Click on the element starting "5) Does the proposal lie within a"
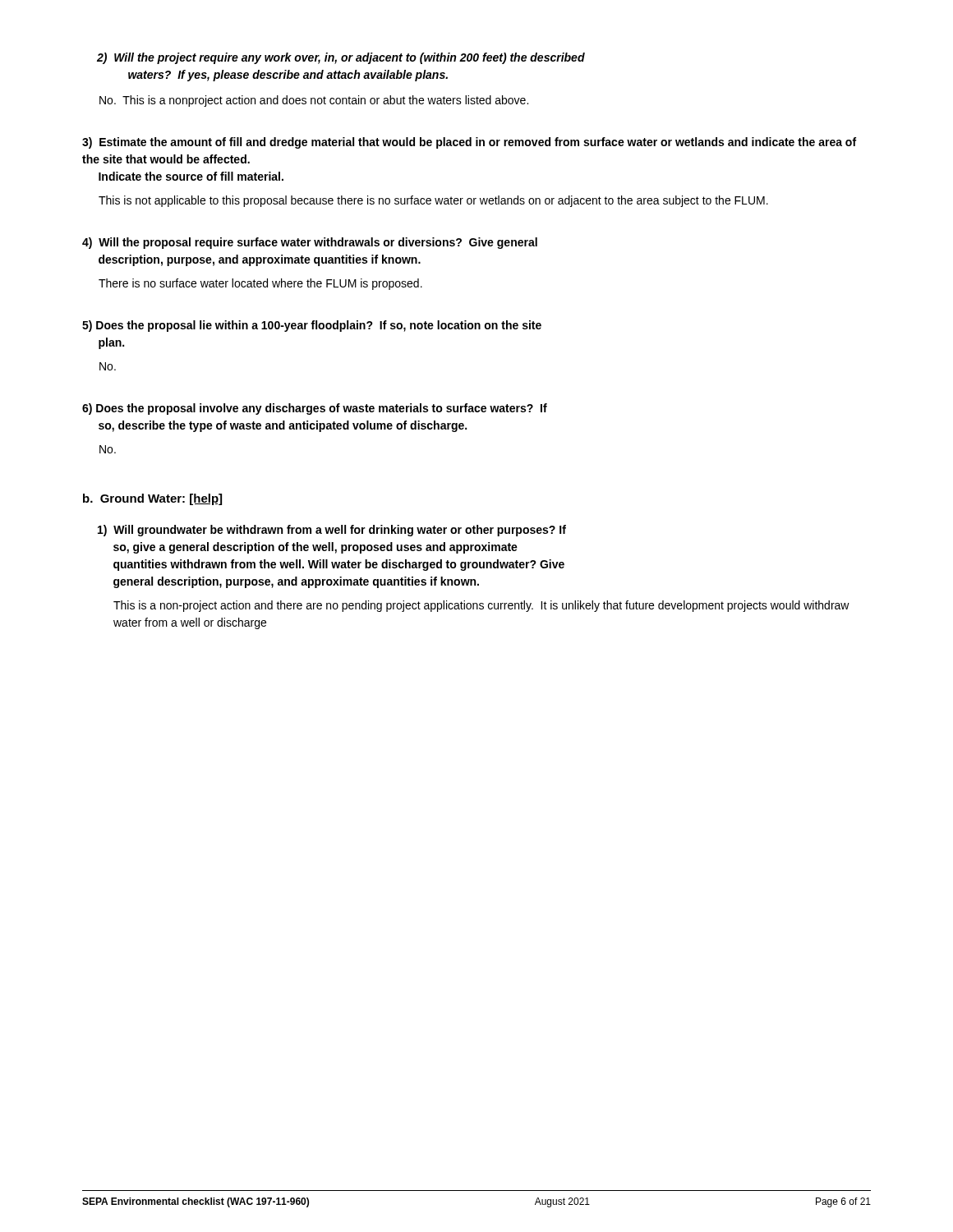953x1232 pixels. (312, 334)
